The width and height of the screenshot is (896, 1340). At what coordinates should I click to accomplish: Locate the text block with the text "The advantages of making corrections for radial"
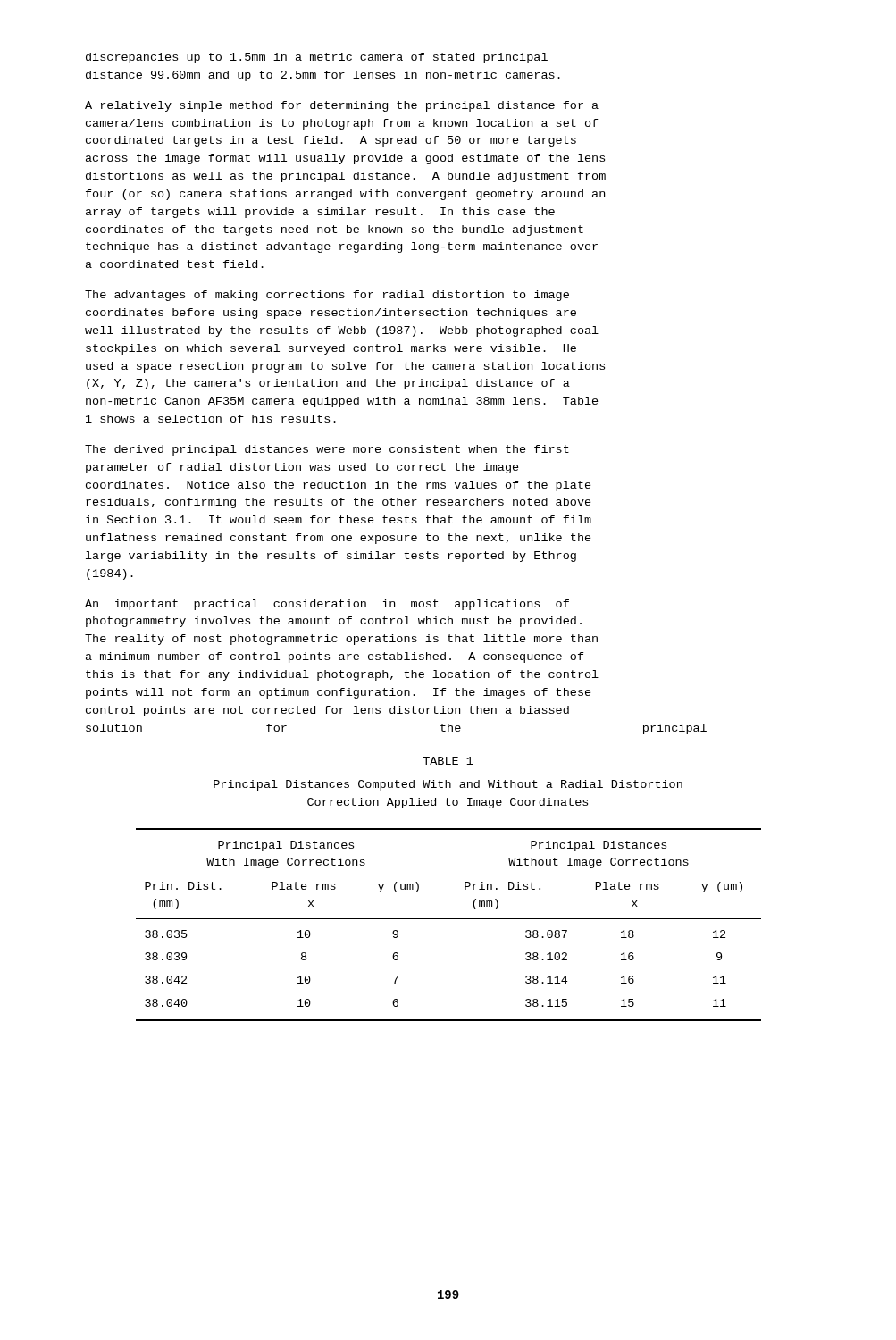(x=345, y=357)
